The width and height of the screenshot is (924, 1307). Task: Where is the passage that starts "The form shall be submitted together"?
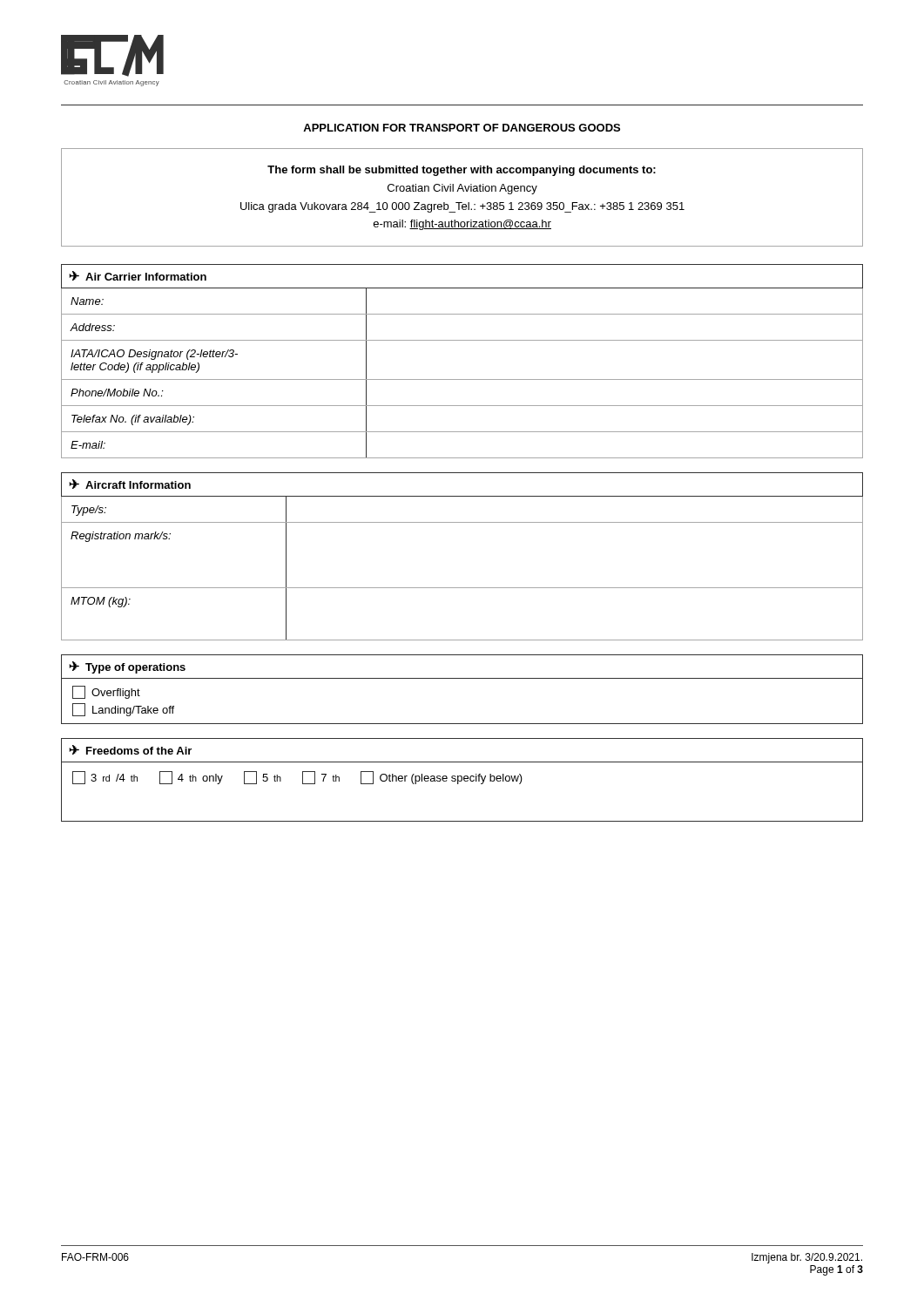click(462, 197)
